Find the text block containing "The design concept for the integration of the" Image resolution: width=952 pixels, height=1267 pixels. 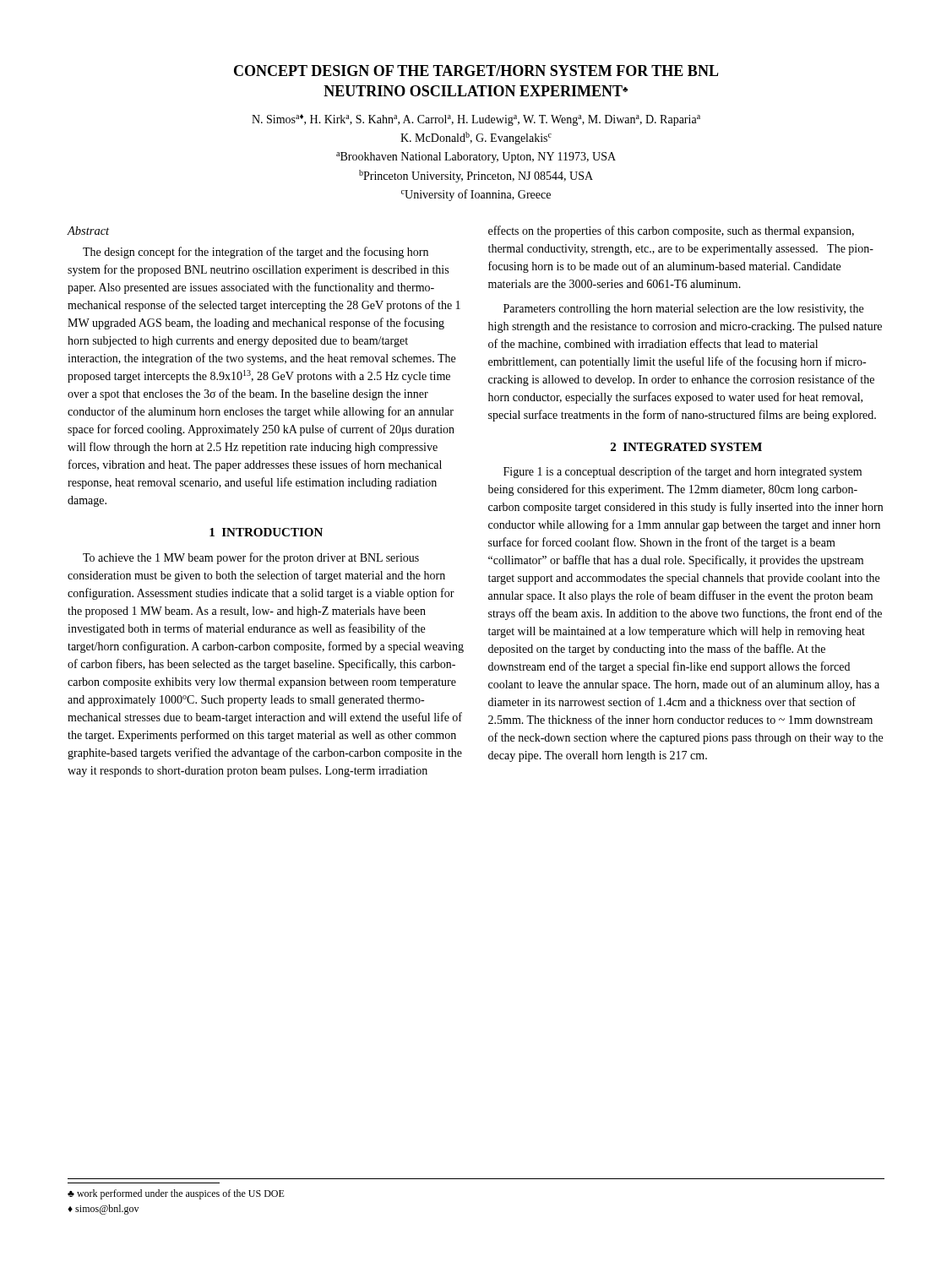point(266,377)
